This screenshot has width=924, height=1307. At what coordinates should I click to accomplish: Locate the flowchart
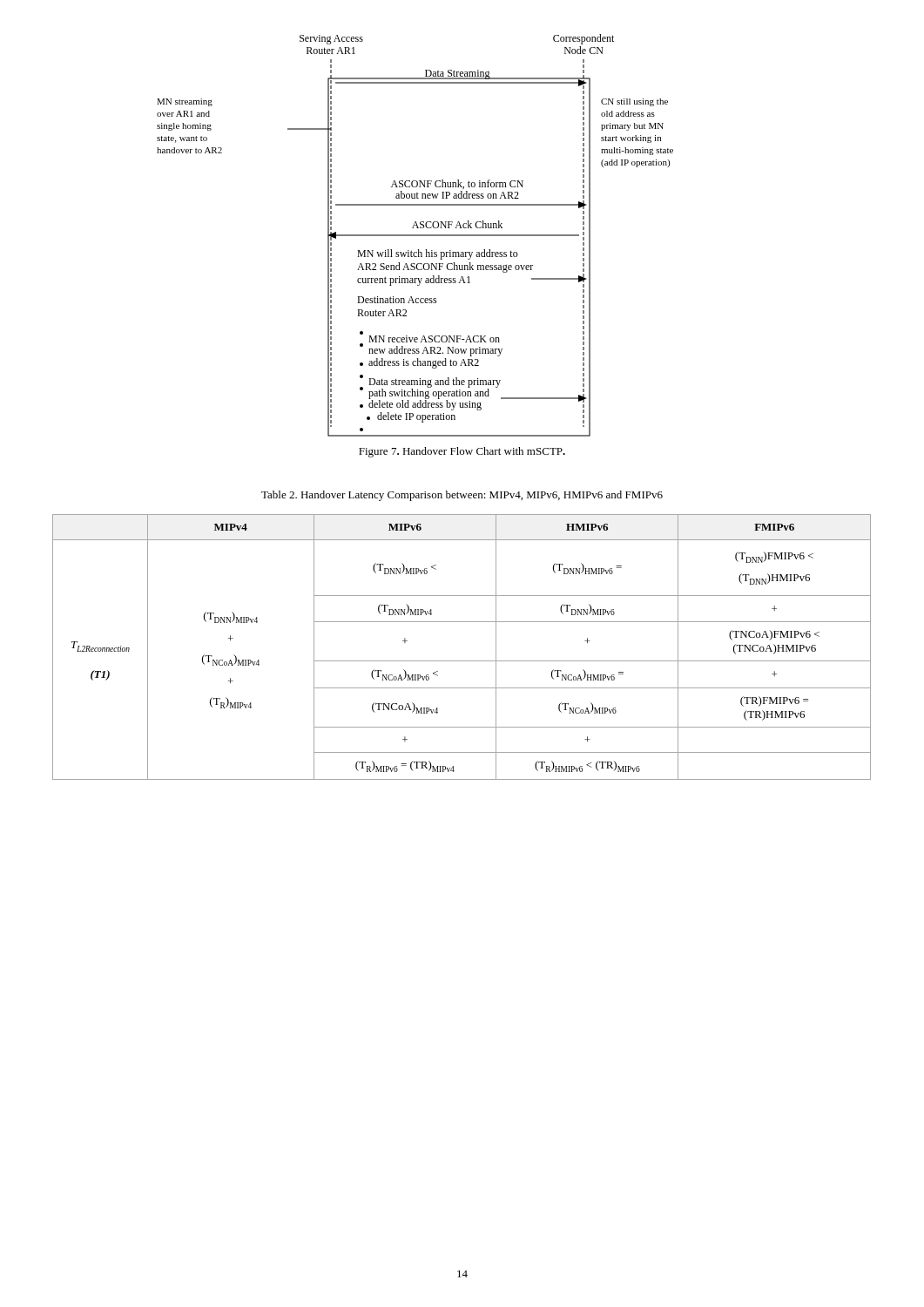[x=462, y=237]
